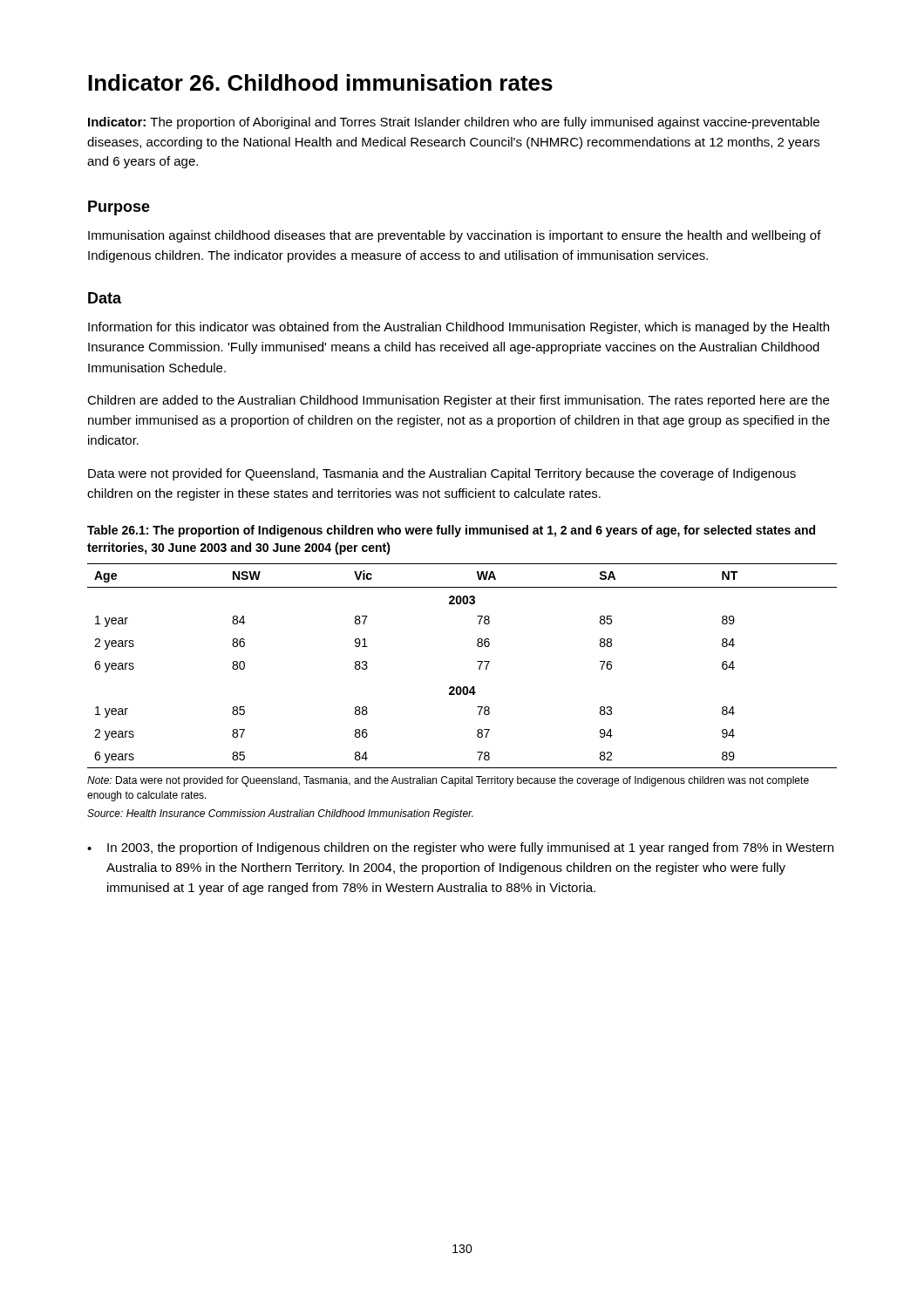Locate the region starting "Source: Health Insurance Commission Australian Childhood"
The image size is (924, 1308).
281,813
